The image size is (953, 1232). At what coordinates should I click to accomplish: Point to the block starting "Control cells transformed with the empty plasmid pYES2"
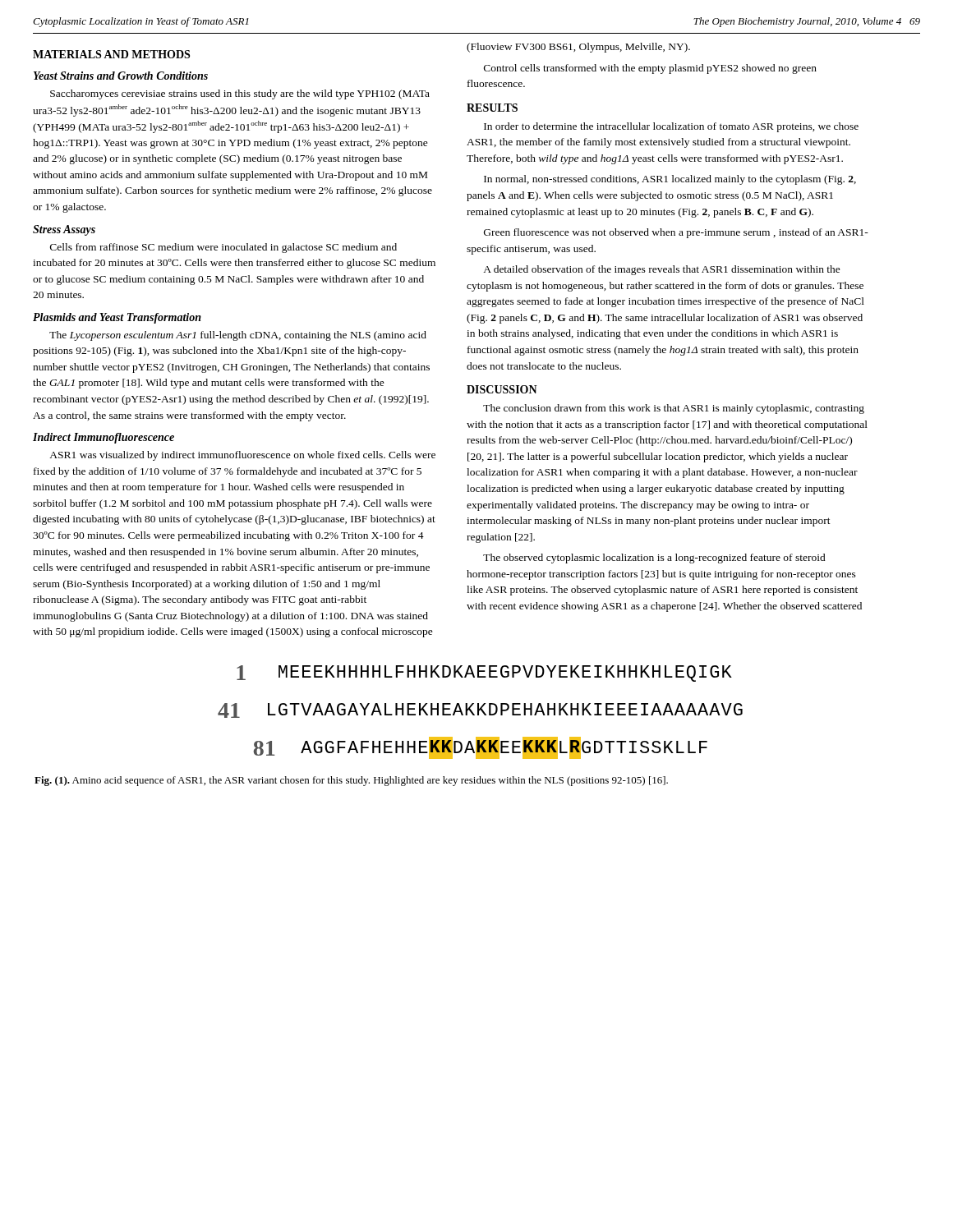pos(669,76)
